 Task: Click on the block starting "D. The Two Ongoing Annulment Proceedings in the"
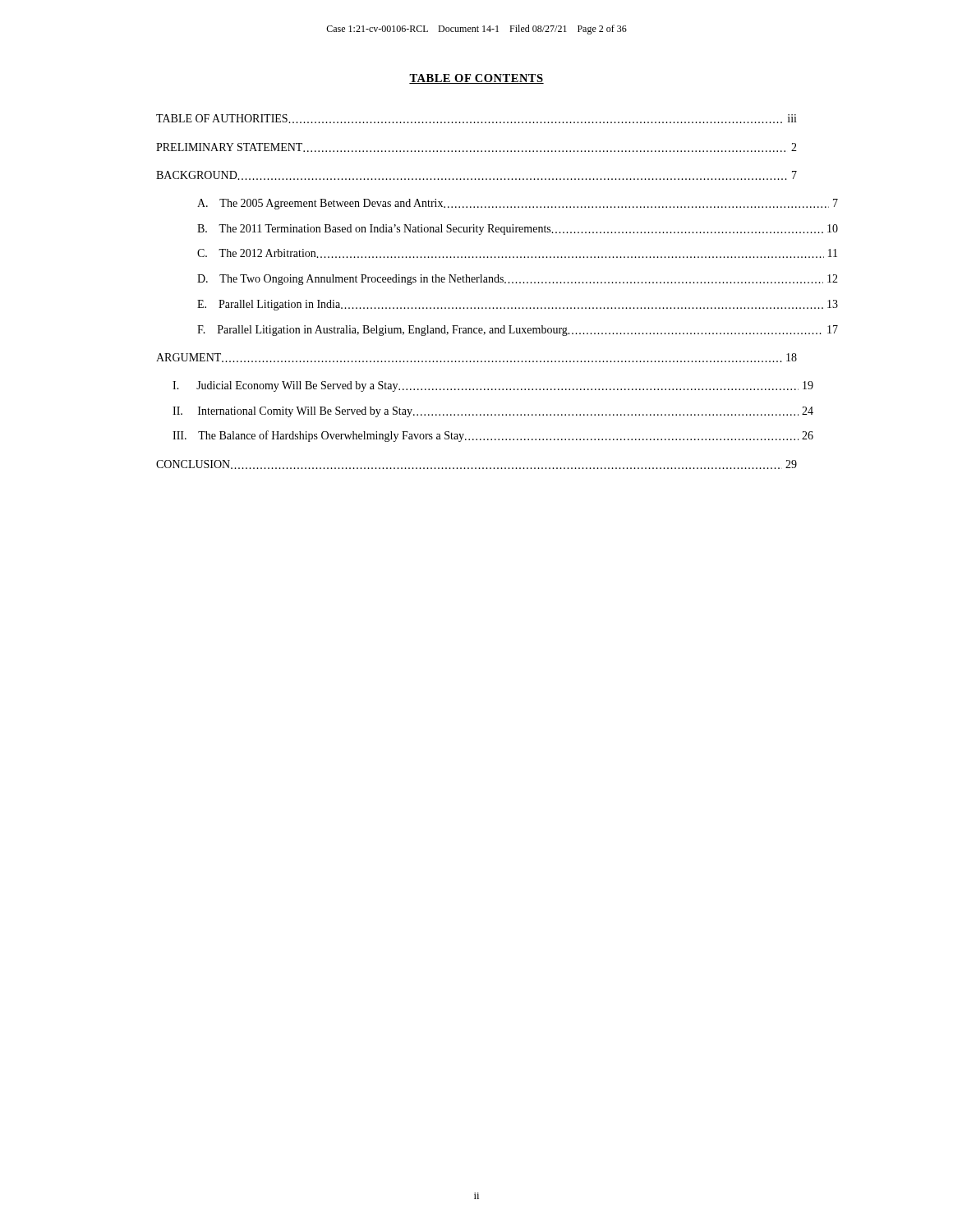518,279
